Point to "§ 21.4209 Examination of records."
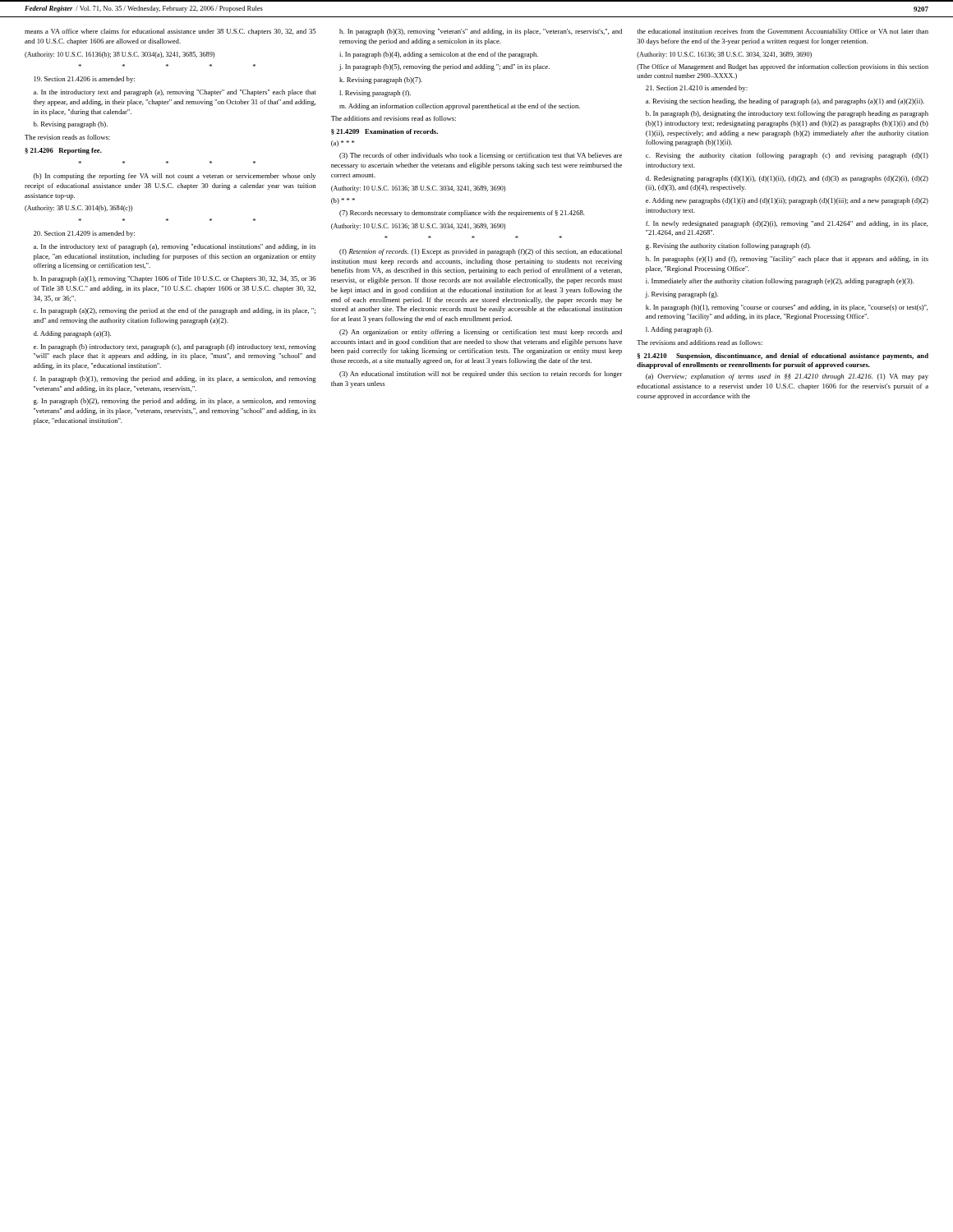 (x=384, y=132)
